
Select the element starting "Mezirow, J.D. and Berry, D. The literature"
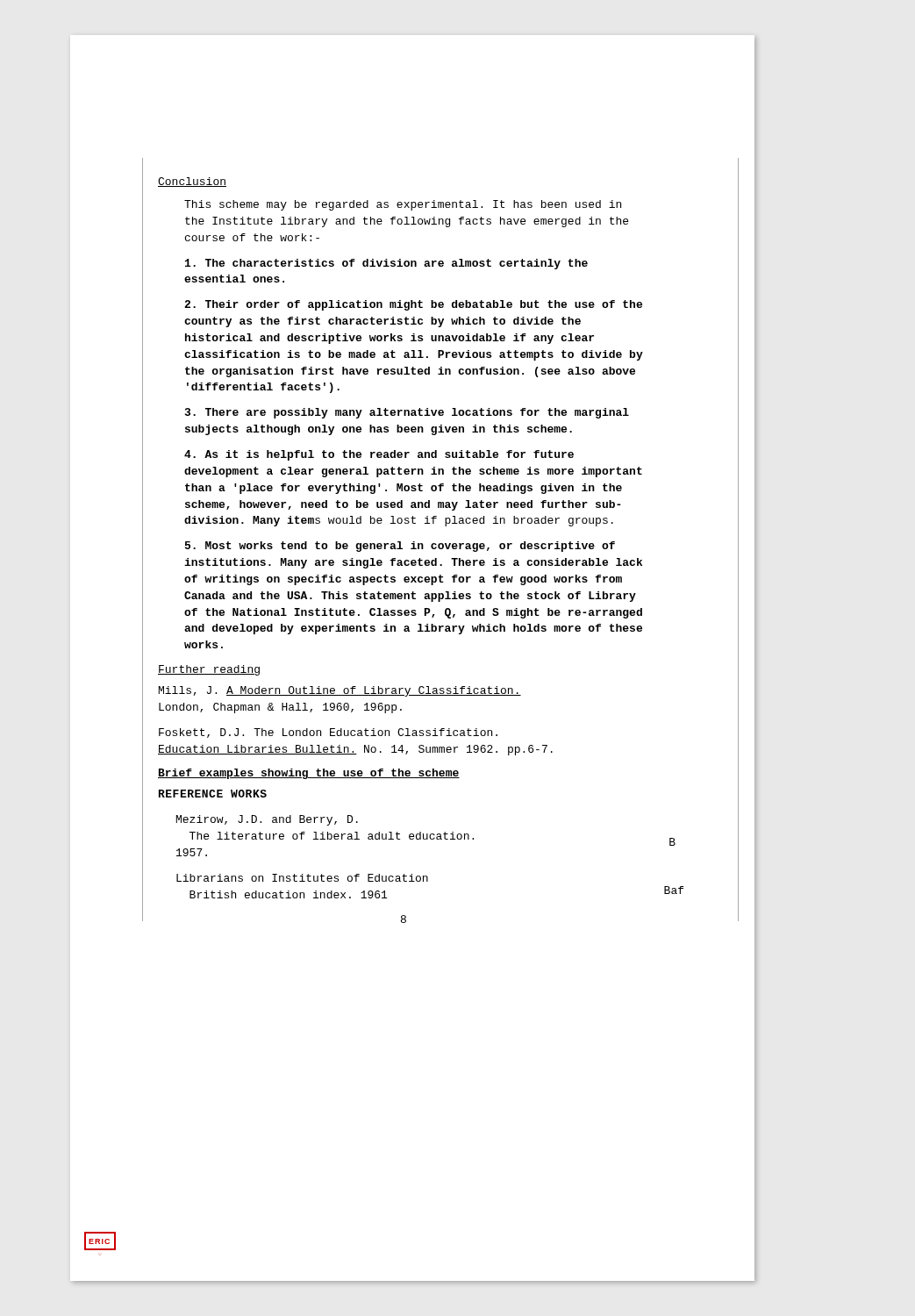coord(412,837)
